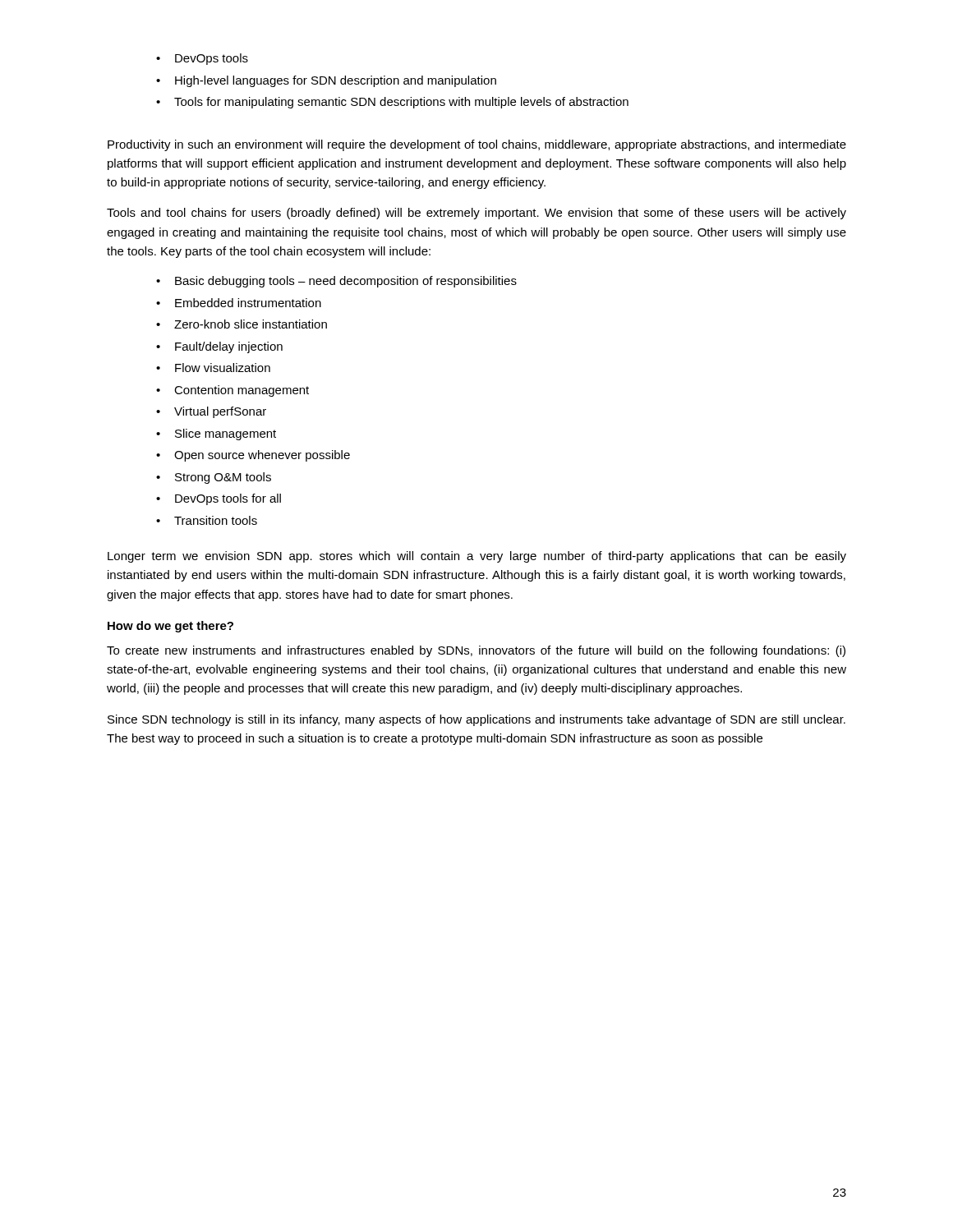Point to the block beginning "Productivity in such an environment will"
The width and height of the screenshot is (953, 1232).
476,163
